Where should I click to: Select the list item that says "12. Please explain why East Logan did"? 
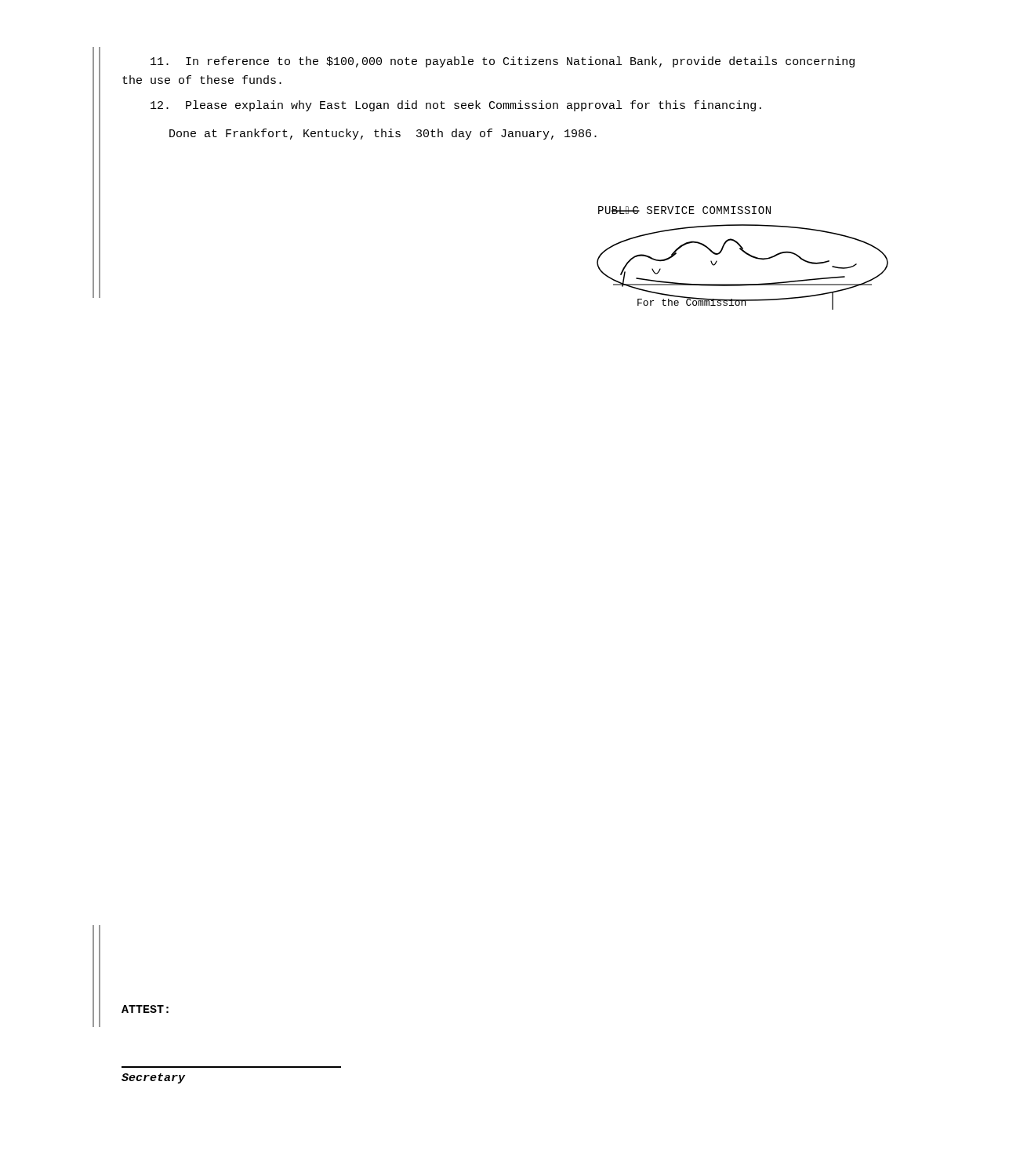coord(443,106)
